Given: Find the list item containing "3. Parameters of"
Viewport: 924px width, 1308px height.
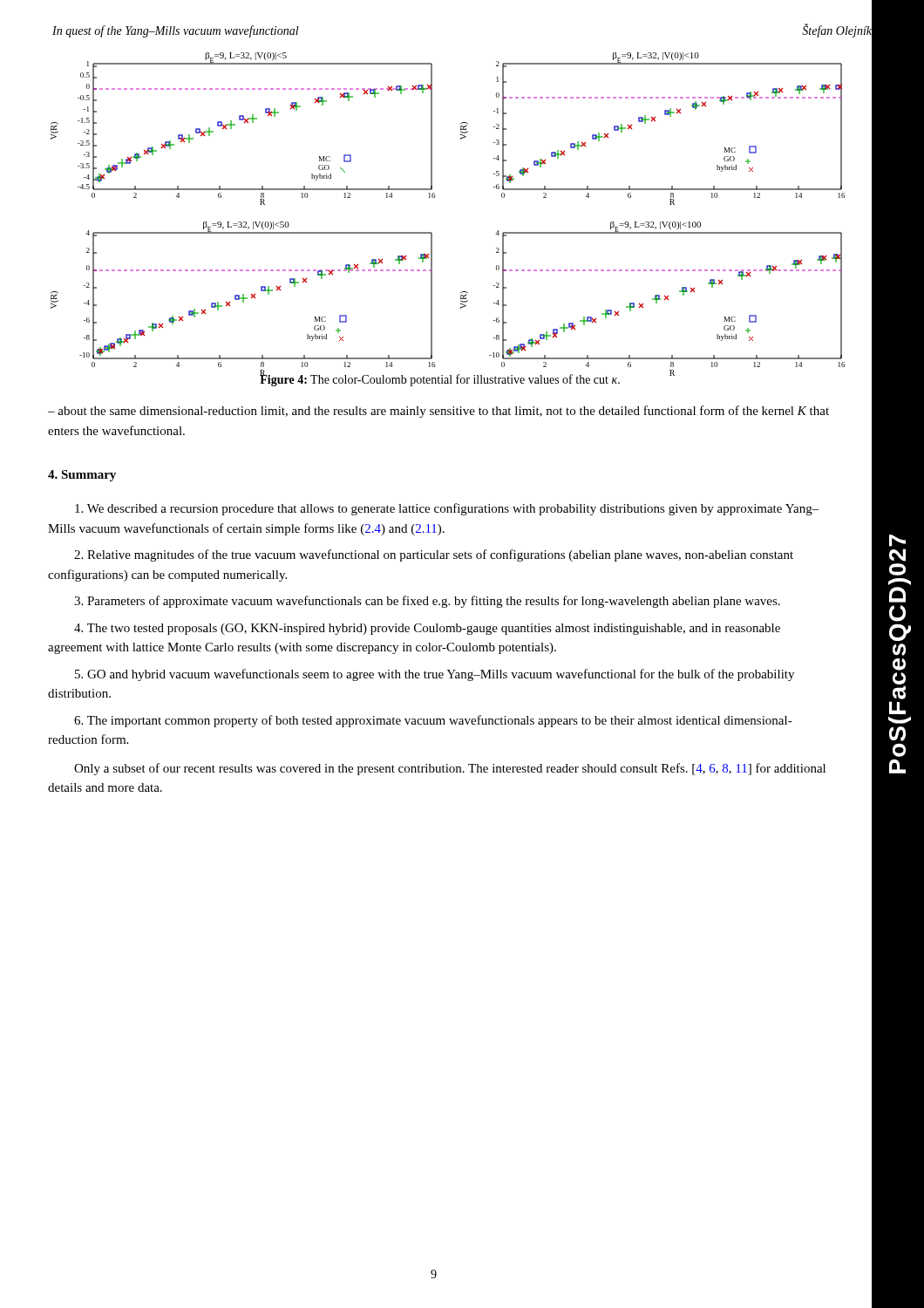Looking at the screenshot, I should point(427,601).
